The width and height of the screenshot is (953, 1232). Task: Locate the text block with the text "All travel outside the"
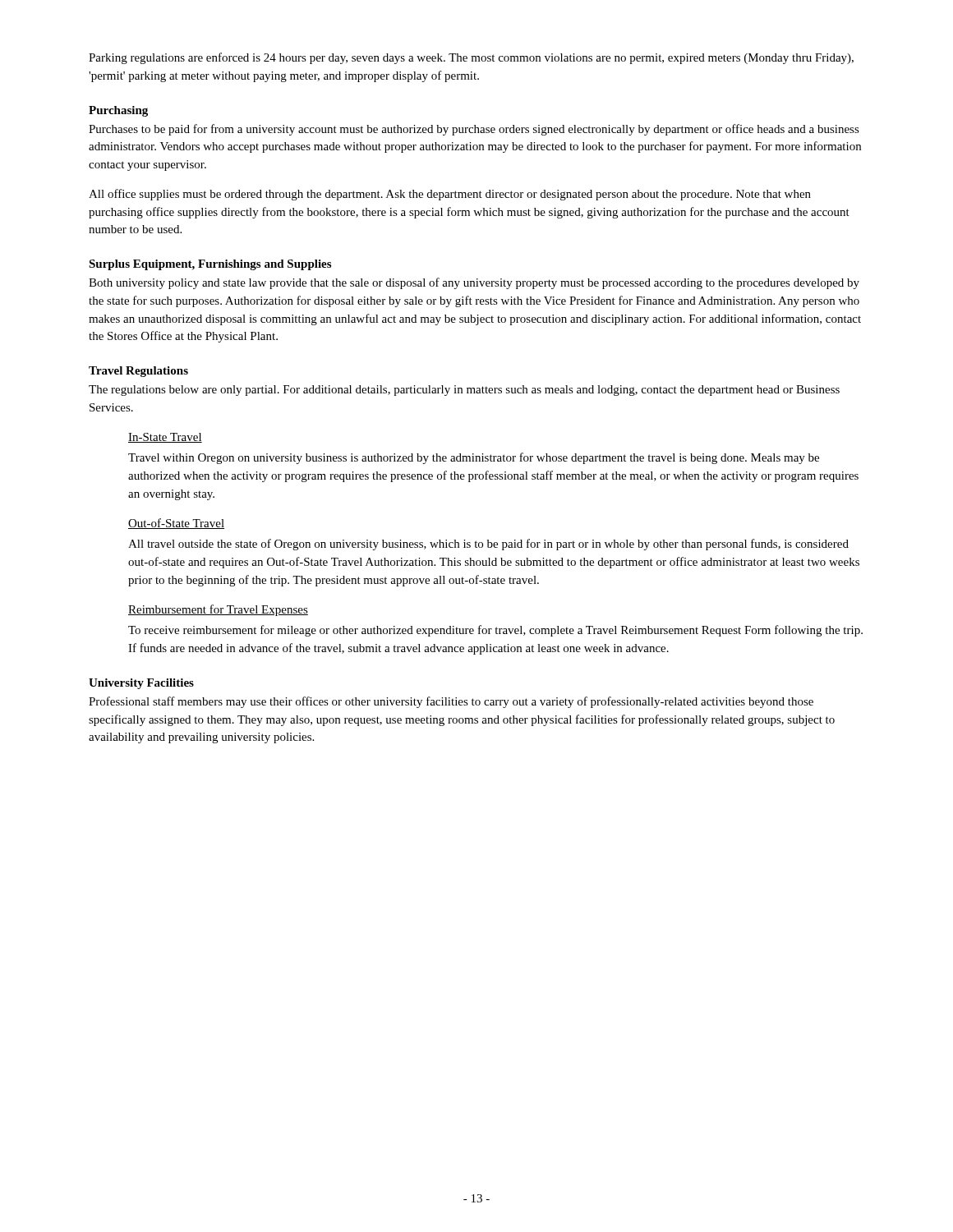click(x=494, y=562)
